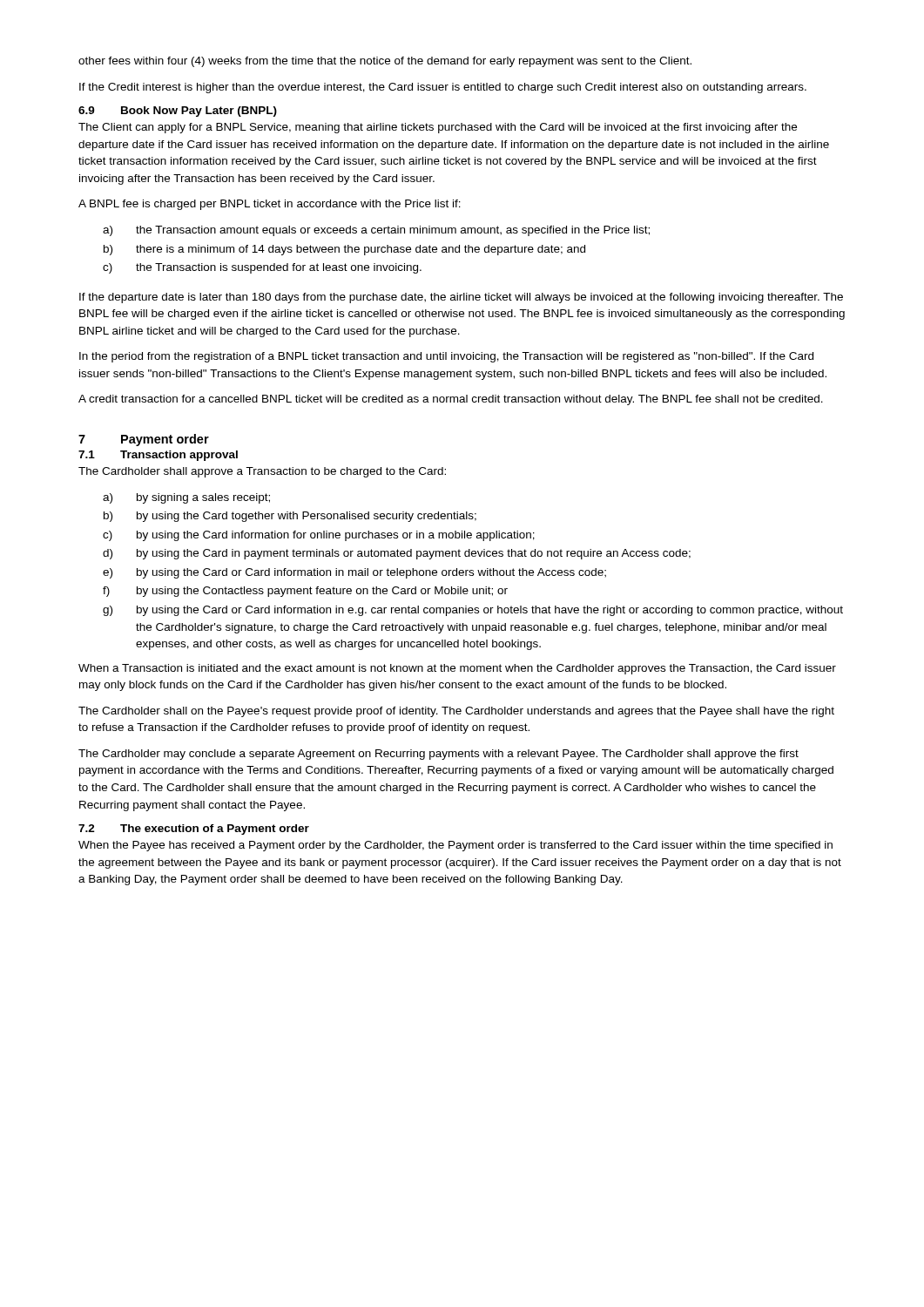Find the element starting "If the departure date is later"
Screen dimensions: 1307x924
462,314
